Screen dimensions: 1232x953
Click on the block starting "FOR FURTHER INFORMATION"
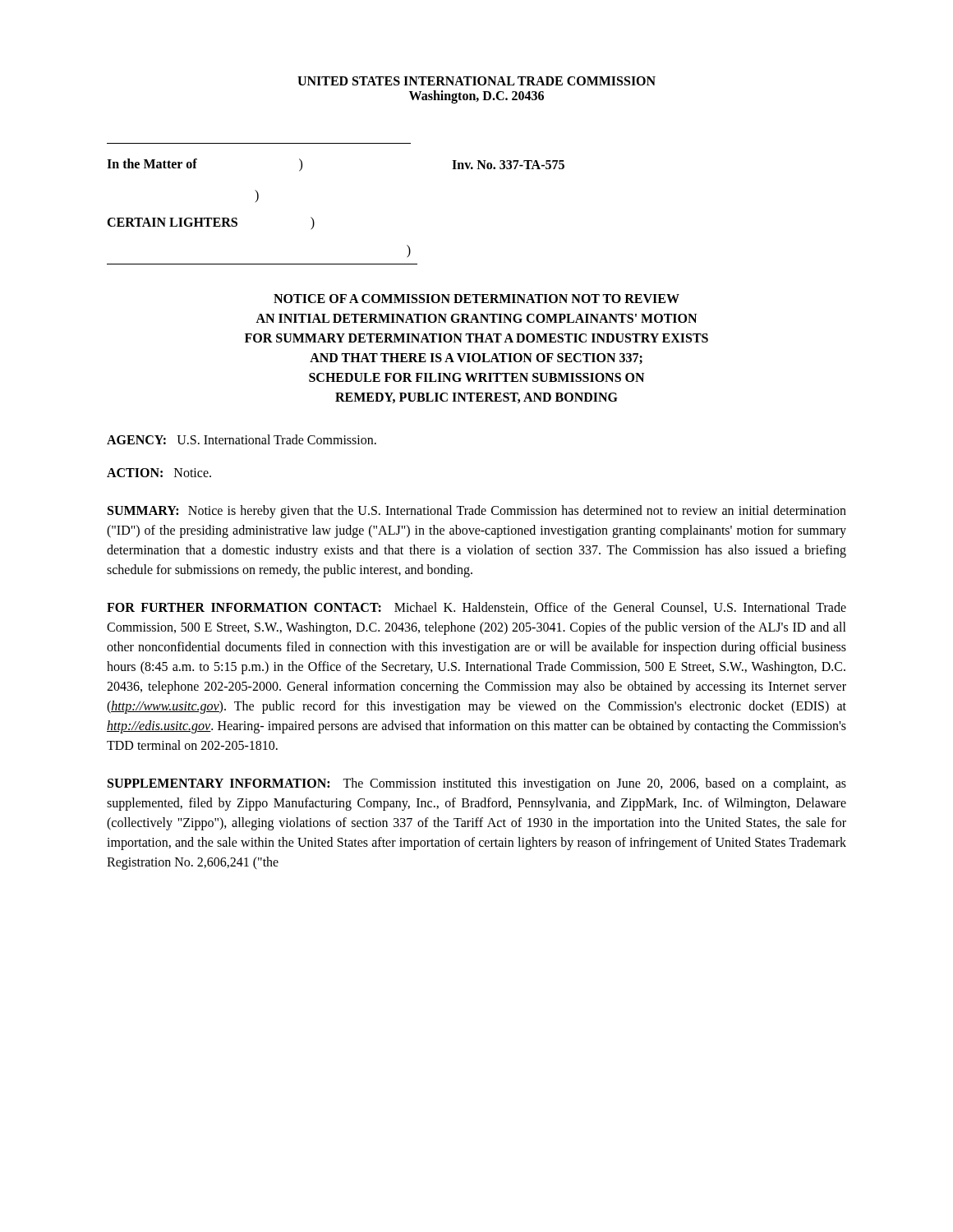click(476, 677)
